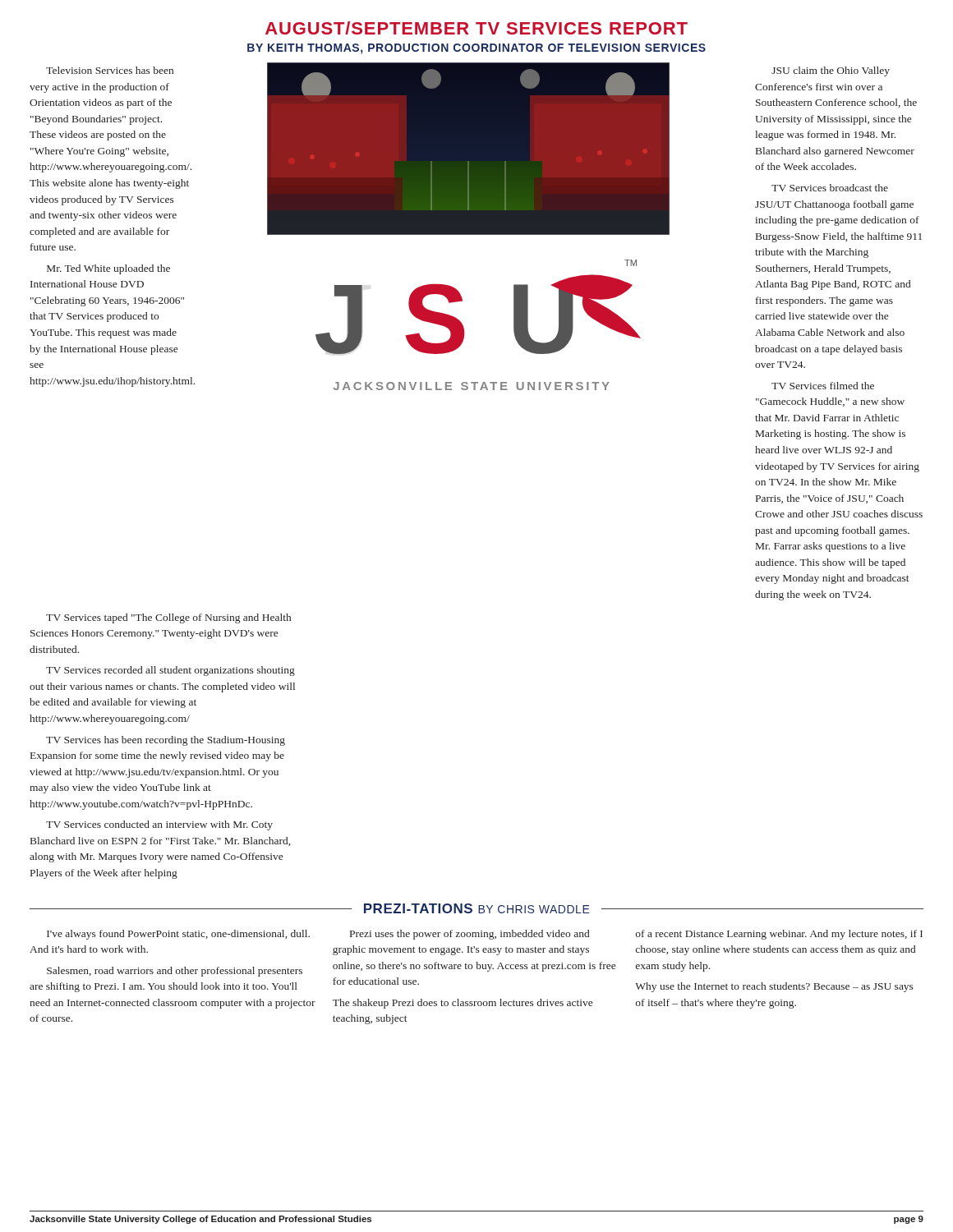Click on the block starting "PREZI-TATIONS BY CHRIS WADDLE"
953x1232 pixels.
[476, 909]
